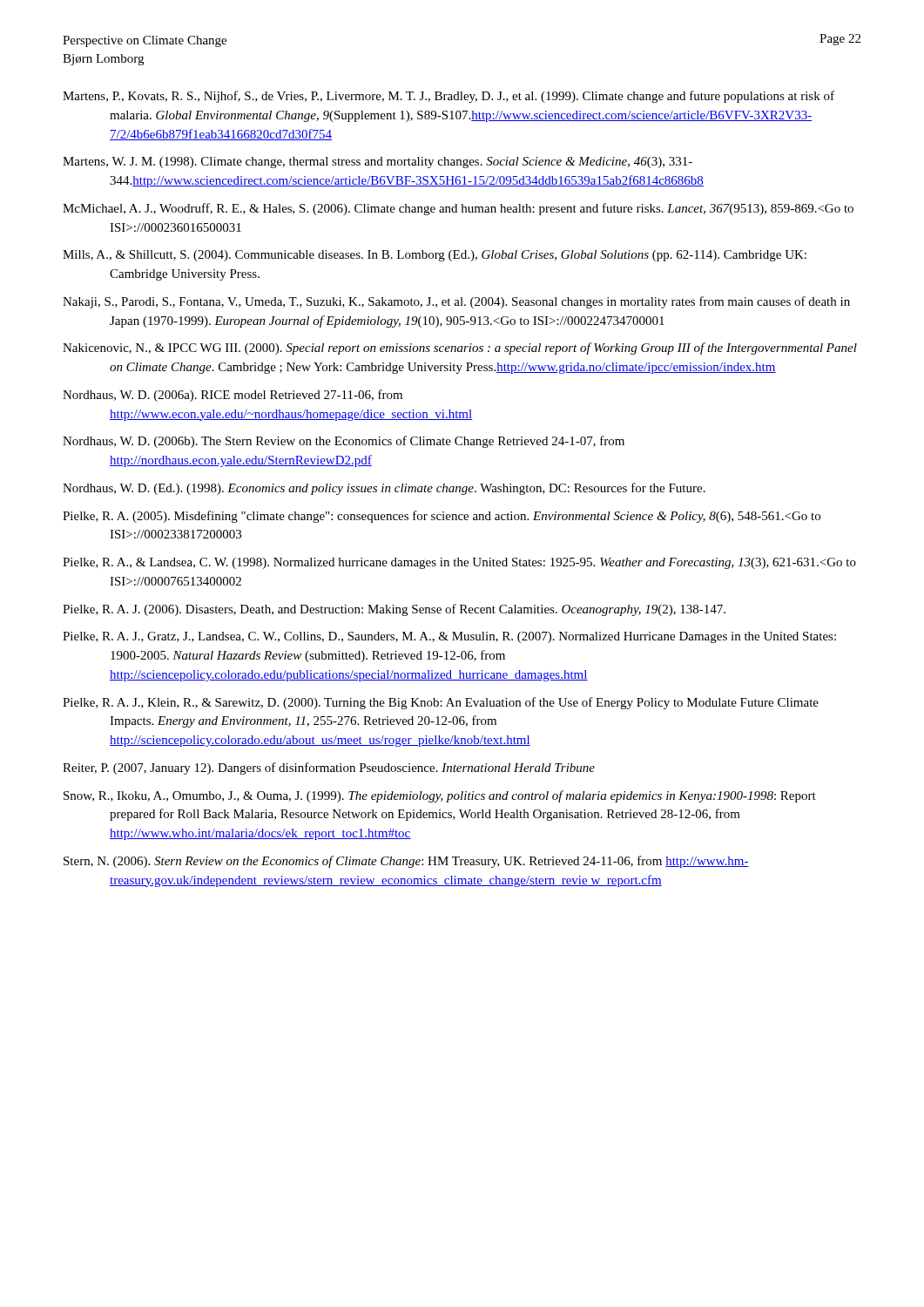This screenshot has height=1307, width=924.
Task: Locate the block of text that opens with "Snow, R., Ikoku,"
Action: [439, 814]
